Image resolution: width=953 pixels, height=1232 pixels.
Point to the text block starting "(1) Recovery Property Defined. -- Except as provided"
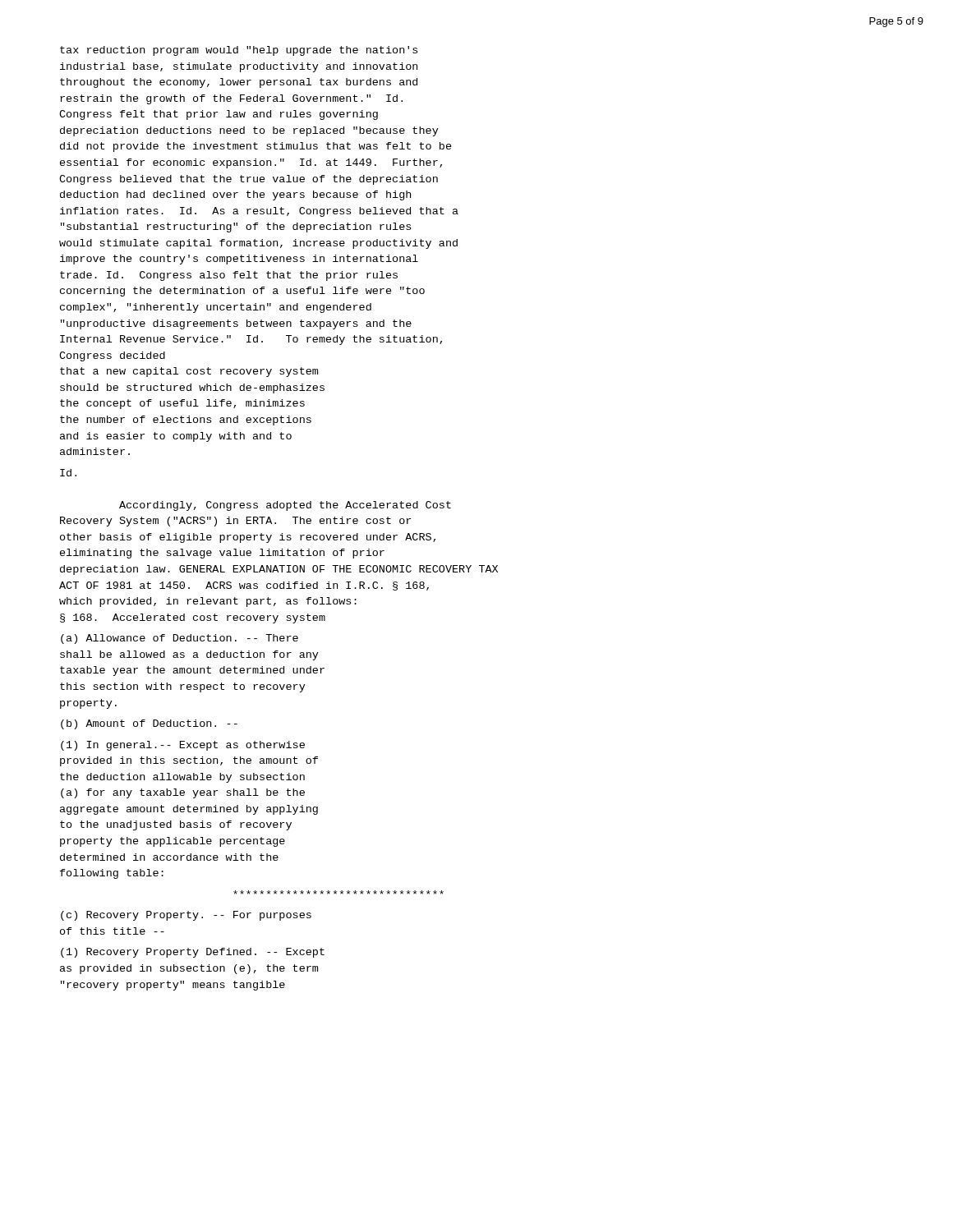[192, 969]
